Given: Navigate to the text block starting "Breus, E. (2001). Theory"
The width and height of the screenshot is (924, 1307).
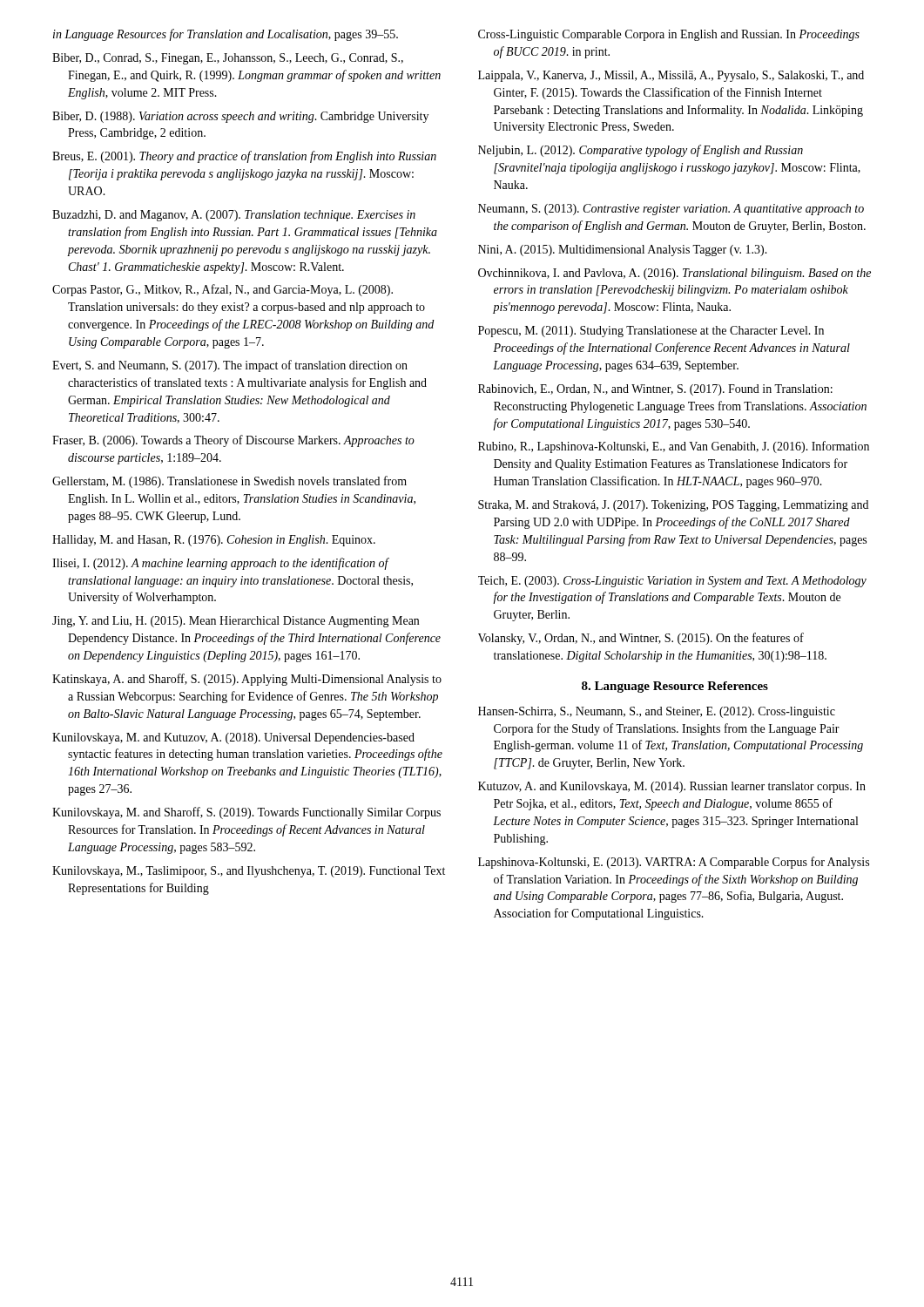Looking at the screenshot, I should click(244, 174).
